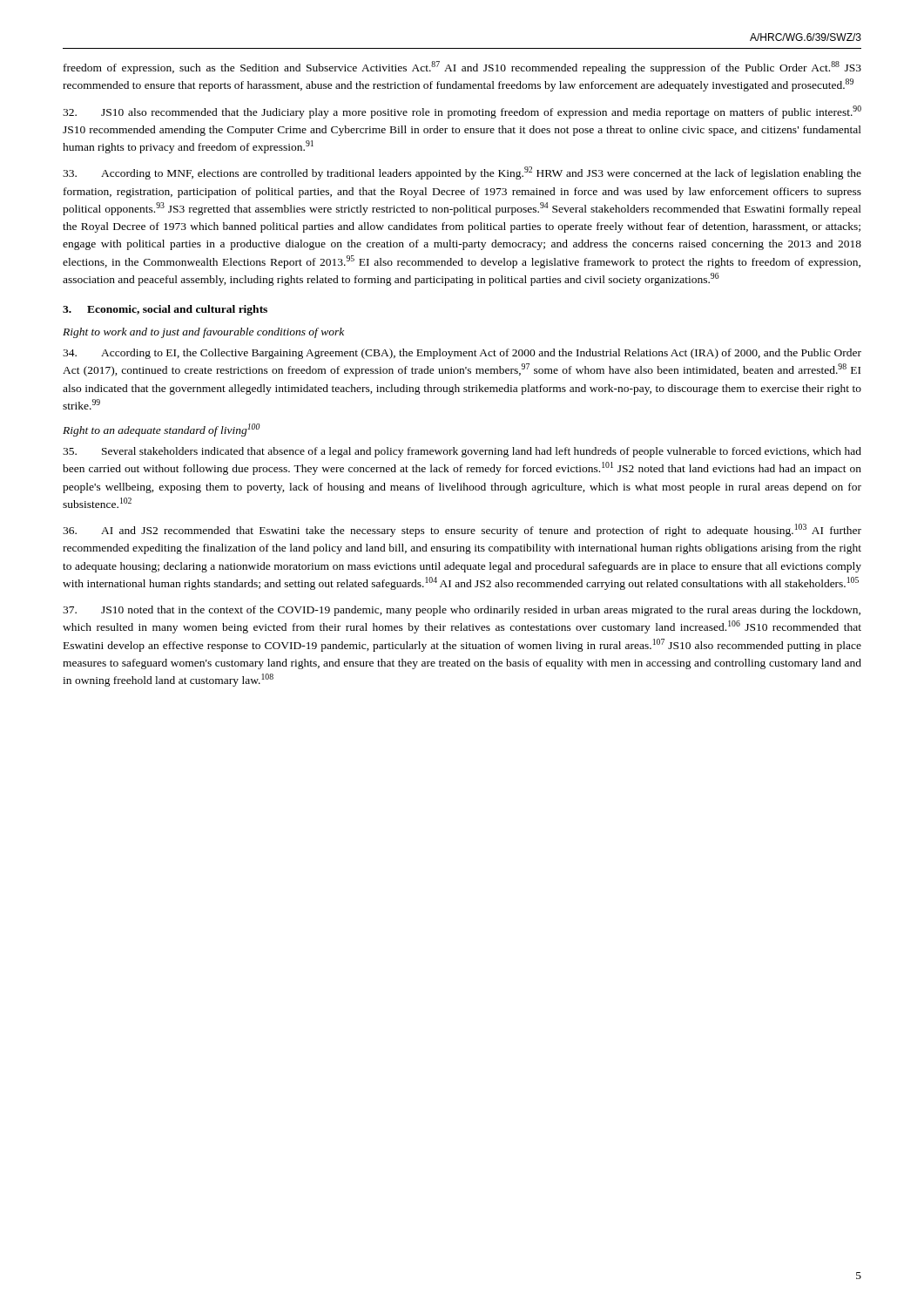Locate the block of text that opens with "JS10 noted that in the context of"
924x1307 pixels.
[462, 645]
